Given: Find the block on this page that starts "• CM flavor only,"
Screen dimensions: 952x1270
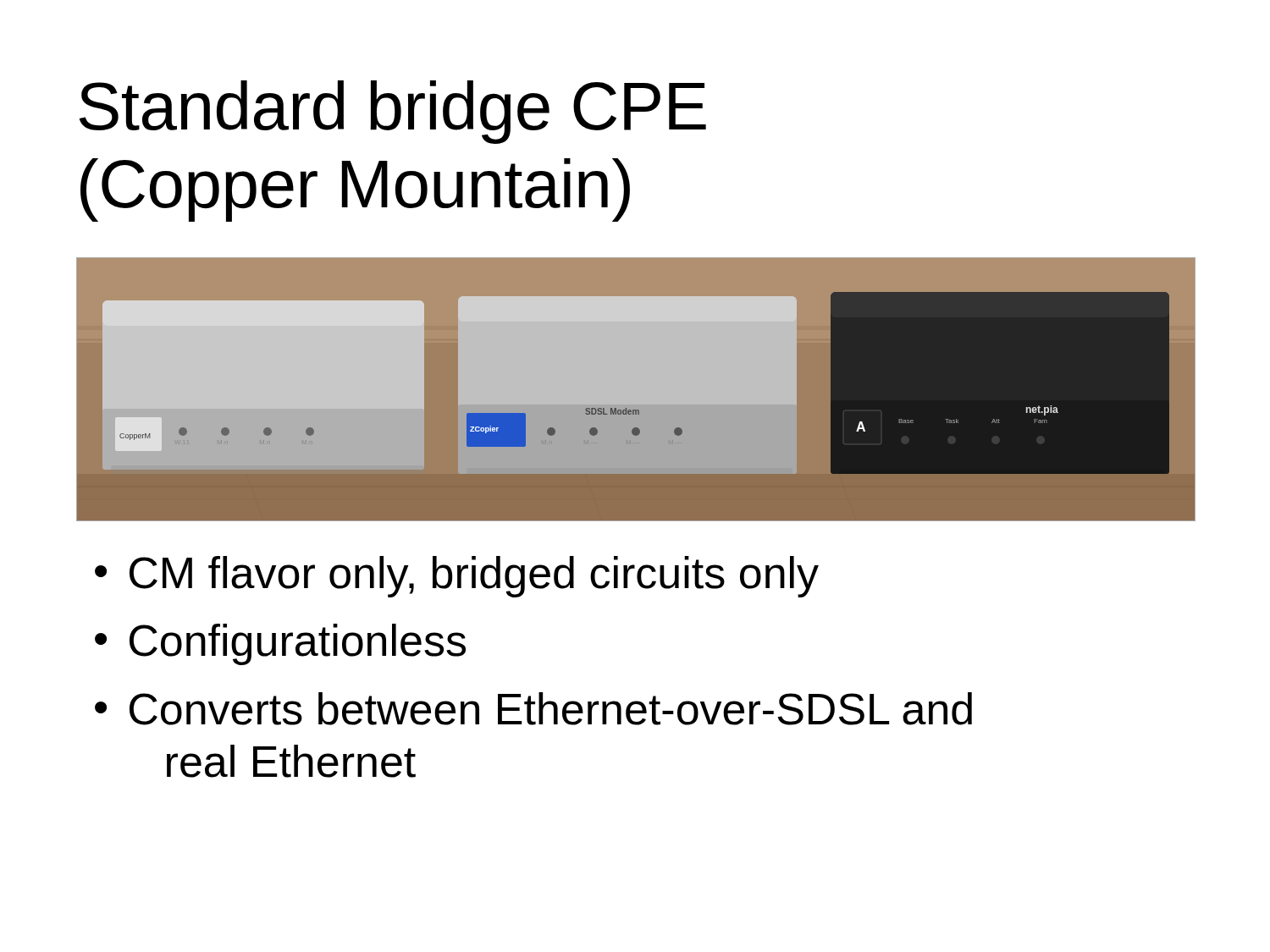Looking at the screenshot, I should [x=456, y=573].
